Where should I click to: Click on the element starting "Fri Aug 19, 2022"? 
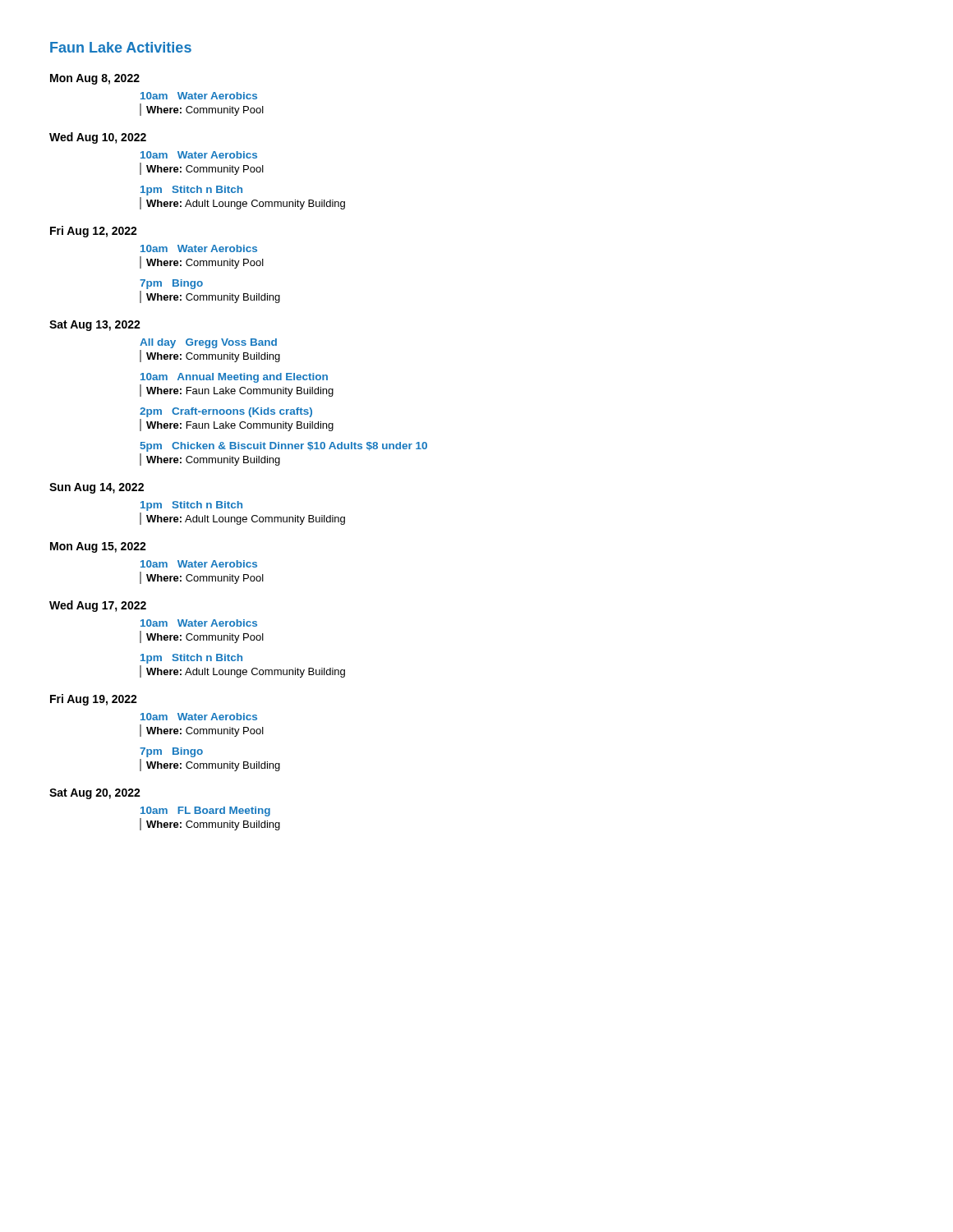[x=93, y=699]
